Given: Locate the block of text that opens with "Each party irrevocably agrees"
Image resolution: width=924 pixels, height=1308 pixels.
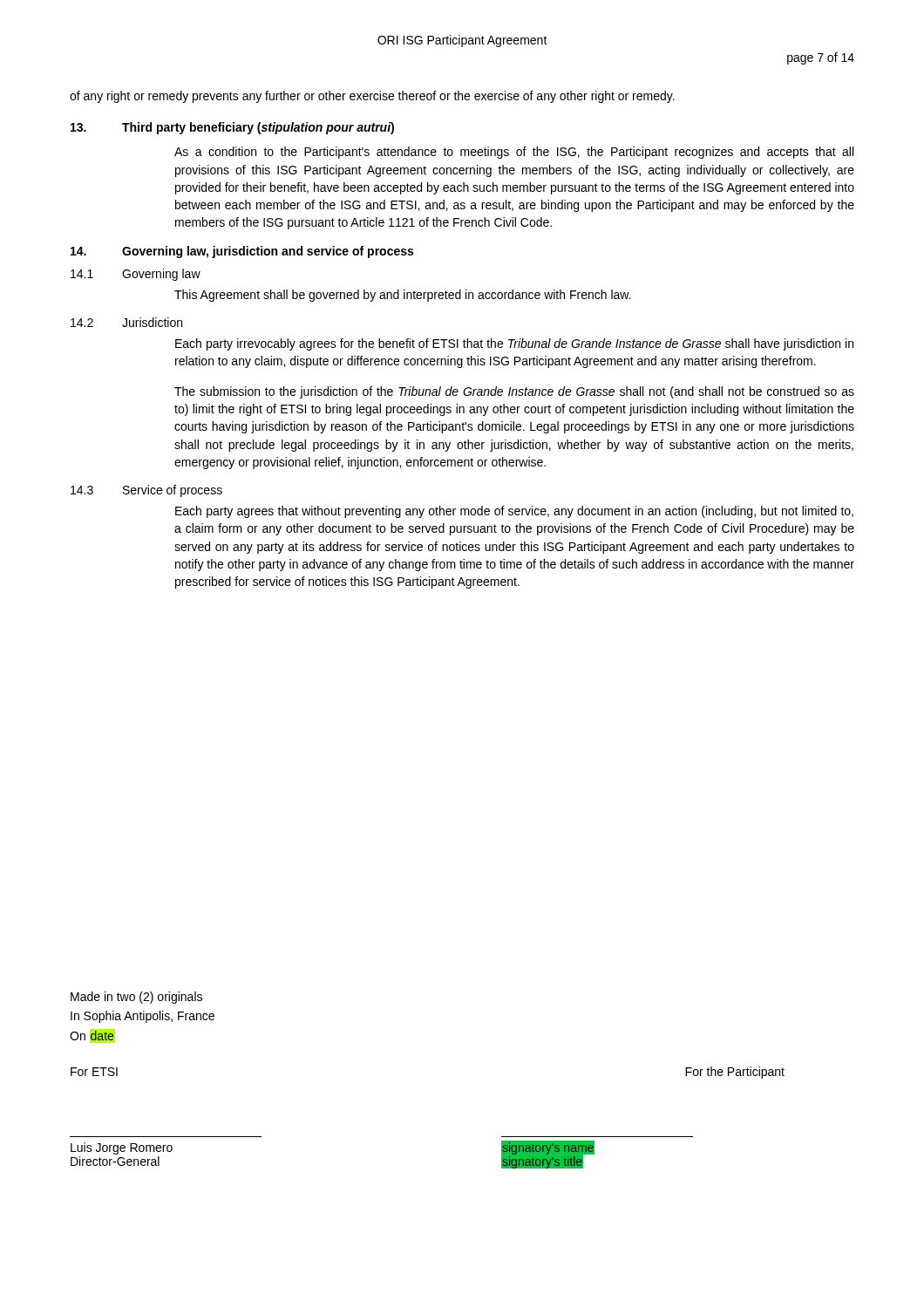Looking at the screenshot, I should [514, 403].
